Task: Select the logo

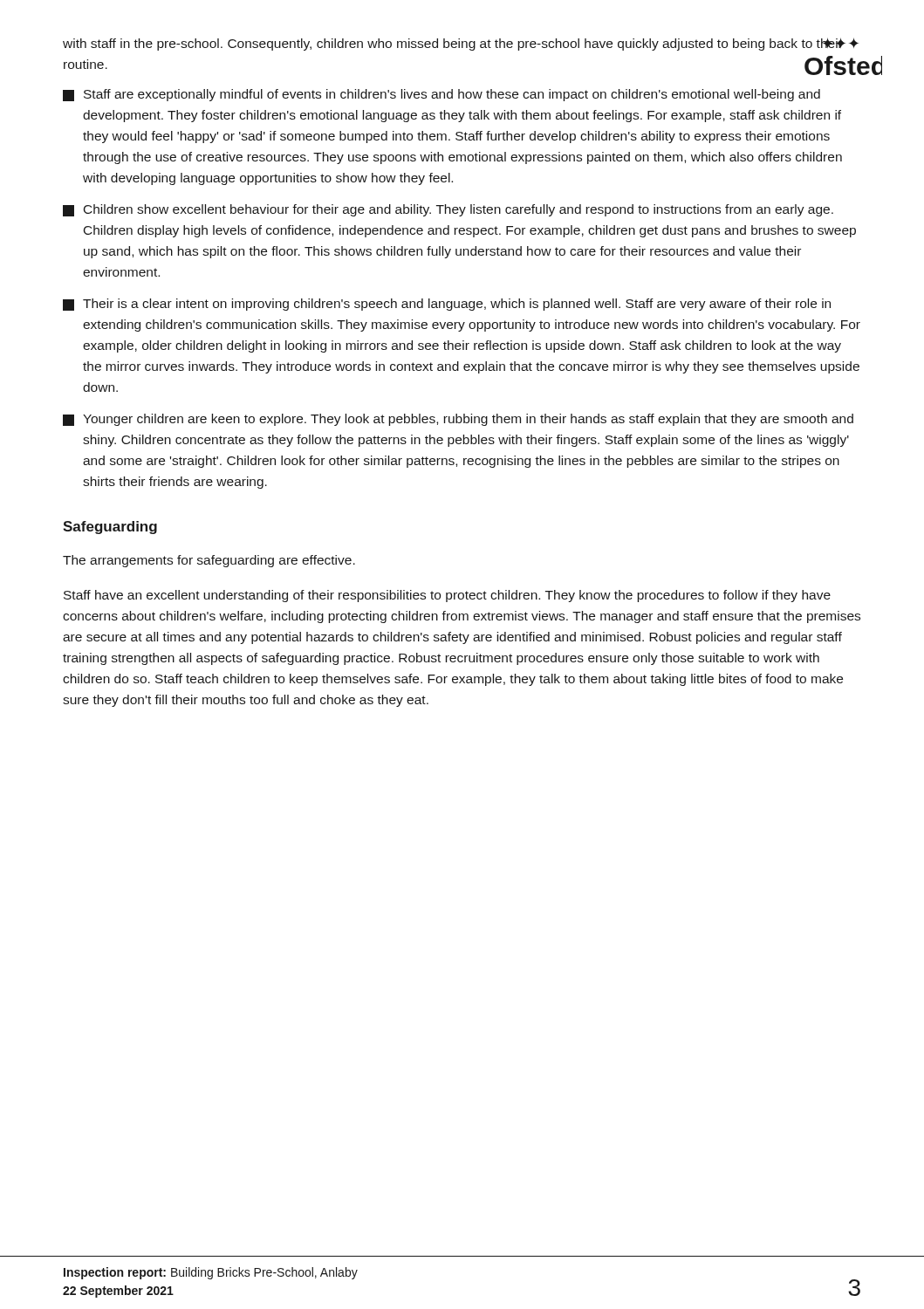Action: click(838, 55)
